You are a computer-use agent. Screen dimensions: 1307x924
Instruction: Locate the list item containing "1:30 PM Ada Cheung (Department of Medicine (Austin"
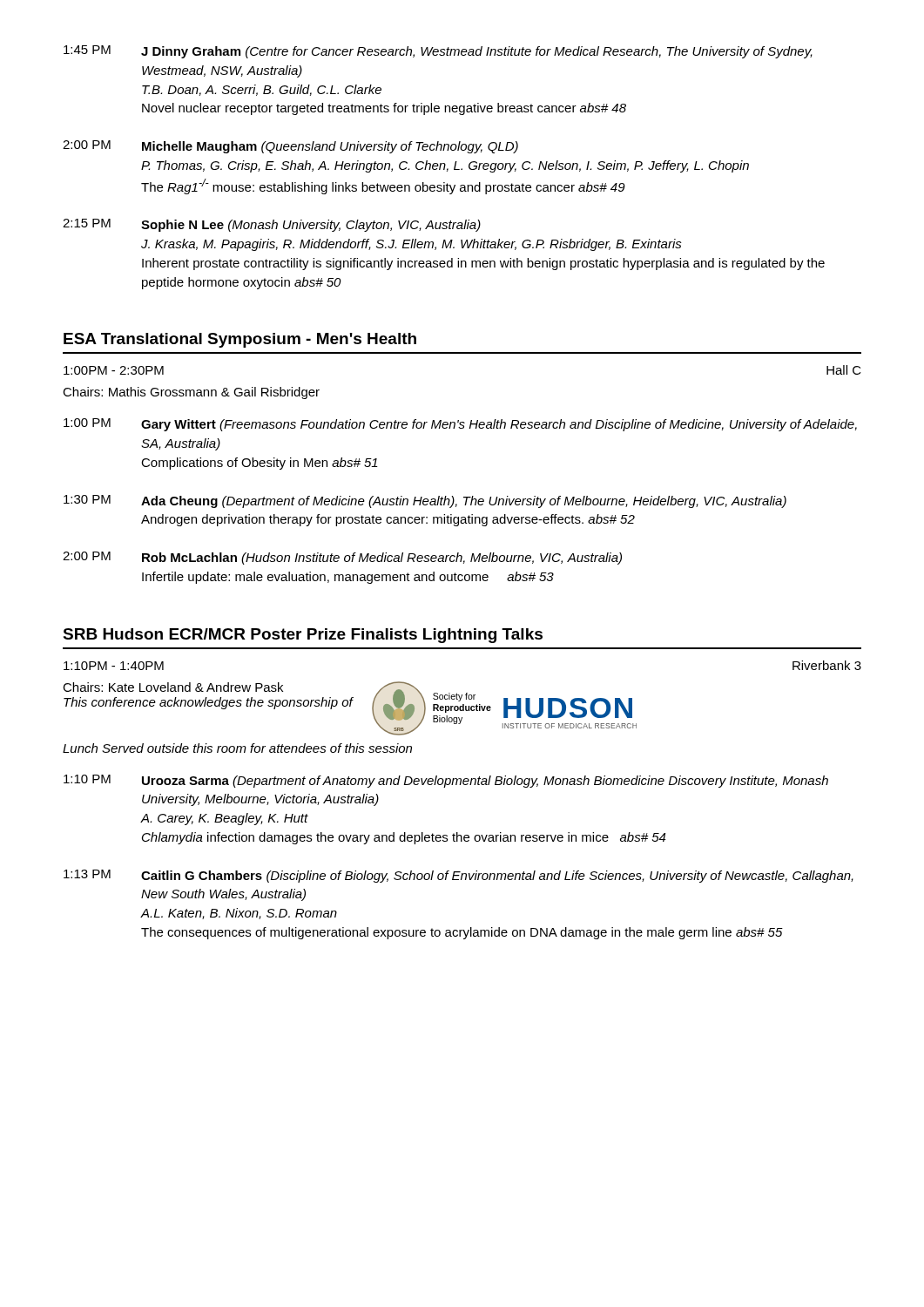[462, 510]
